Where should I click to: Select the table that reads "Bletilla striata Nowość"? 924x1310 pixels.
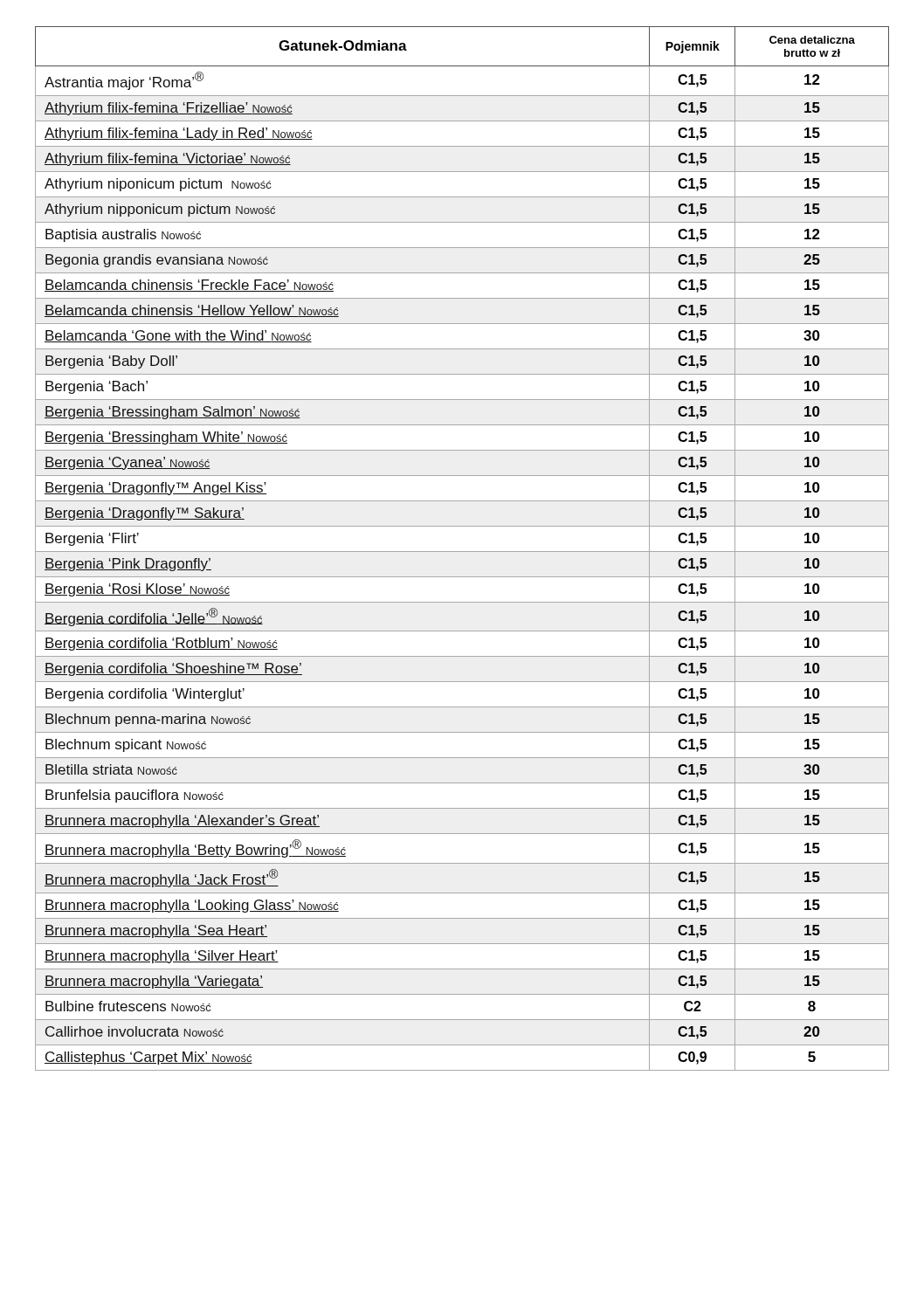click(462, 548)
